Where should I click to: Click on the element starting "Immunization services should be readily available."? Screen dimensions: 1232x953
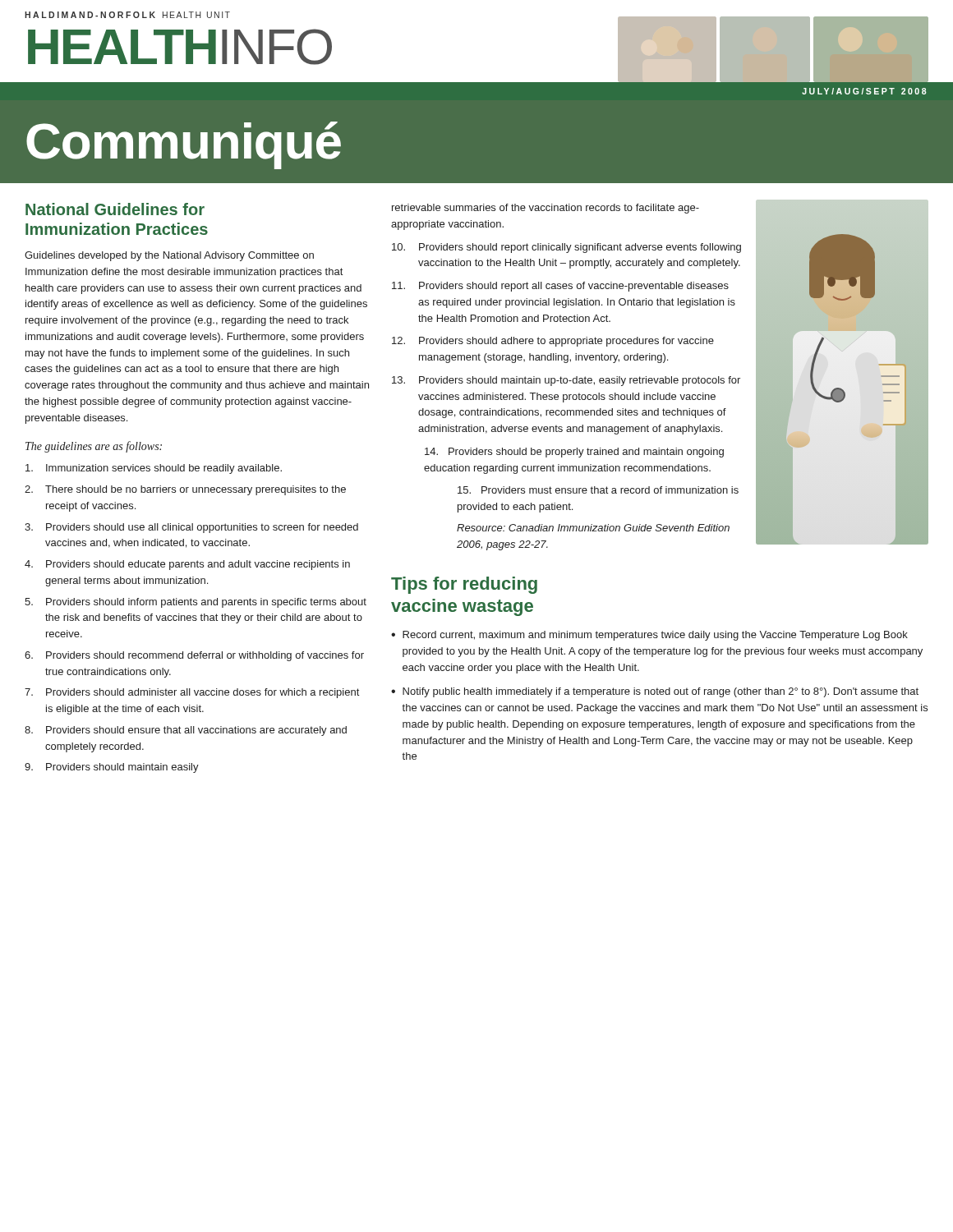154,468
